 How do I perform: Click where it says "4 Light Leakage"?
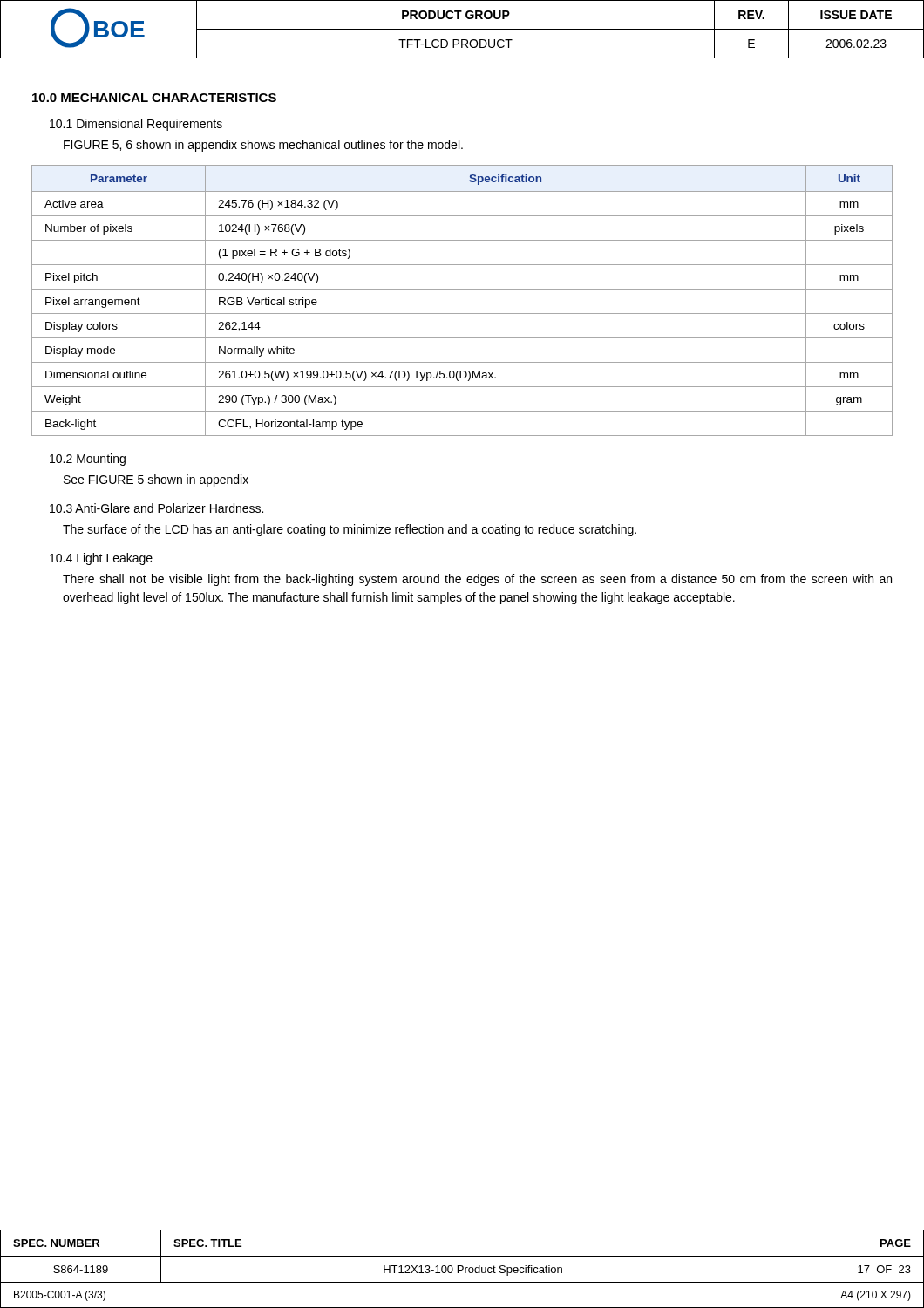click(101, 558)
